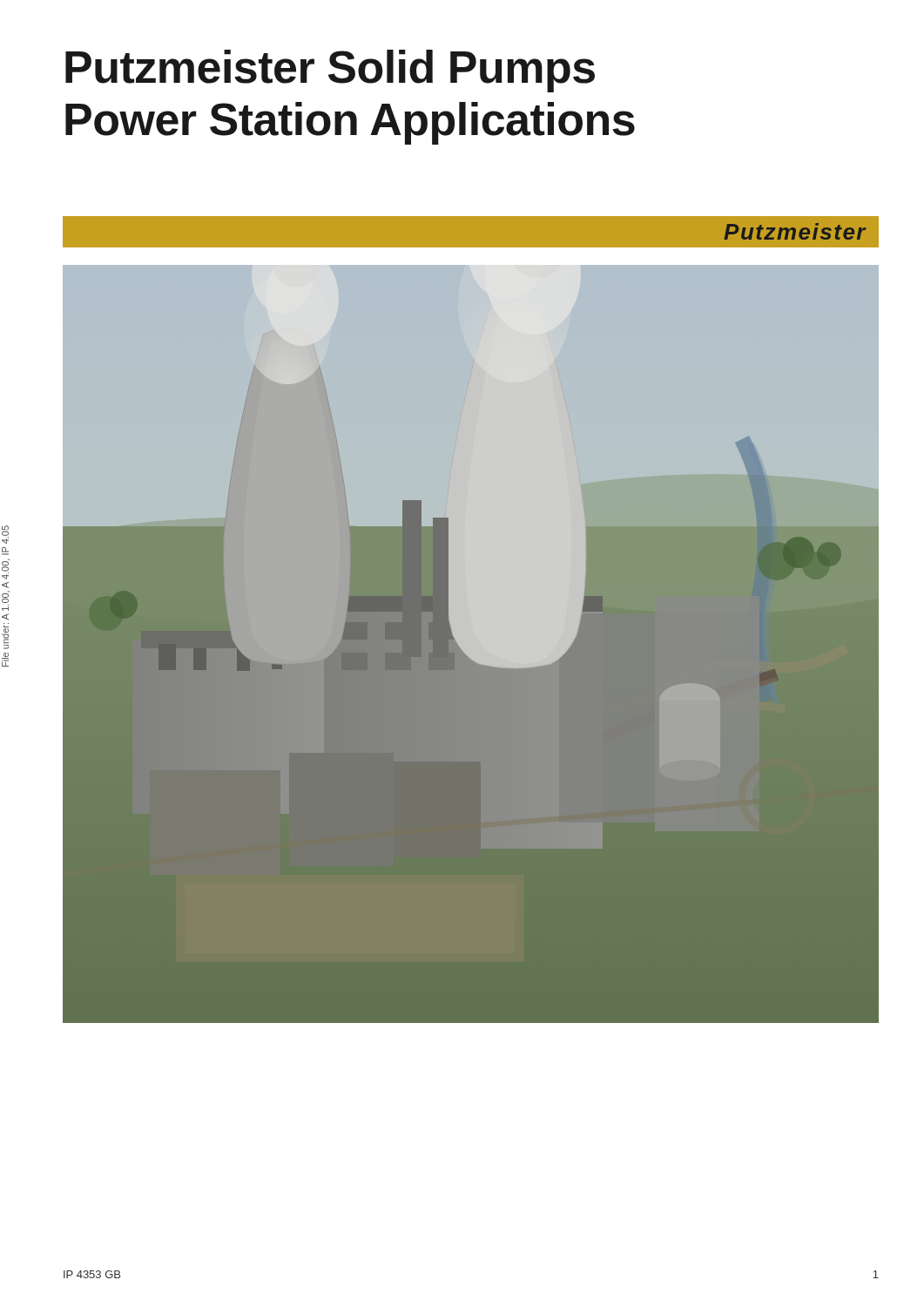Screen dimensions: 1307x924
Task: Click on the logo
Action: (471, 232)
